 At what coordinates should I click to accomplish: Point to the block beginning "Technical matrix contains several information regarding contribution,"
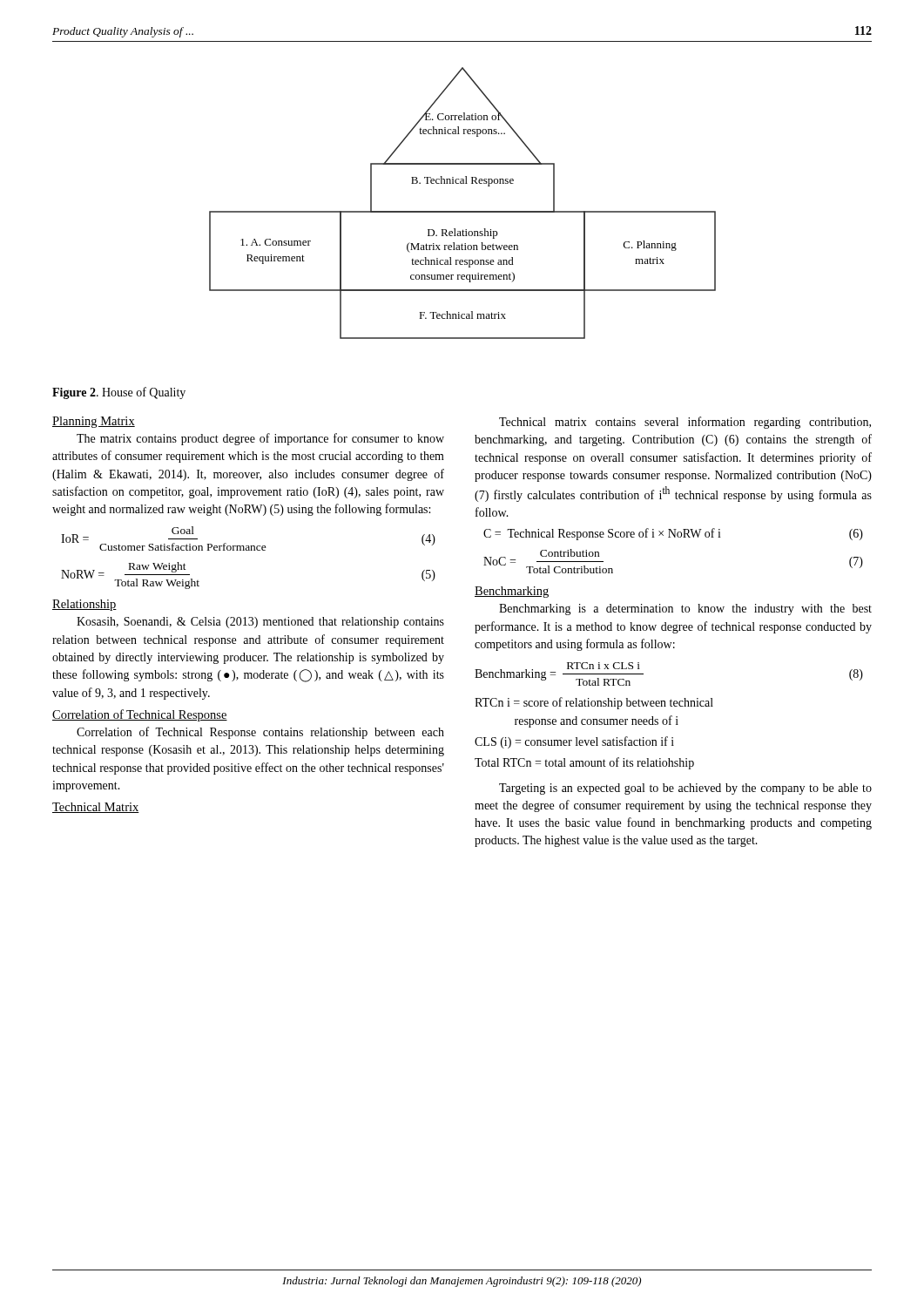pos(673,468)
